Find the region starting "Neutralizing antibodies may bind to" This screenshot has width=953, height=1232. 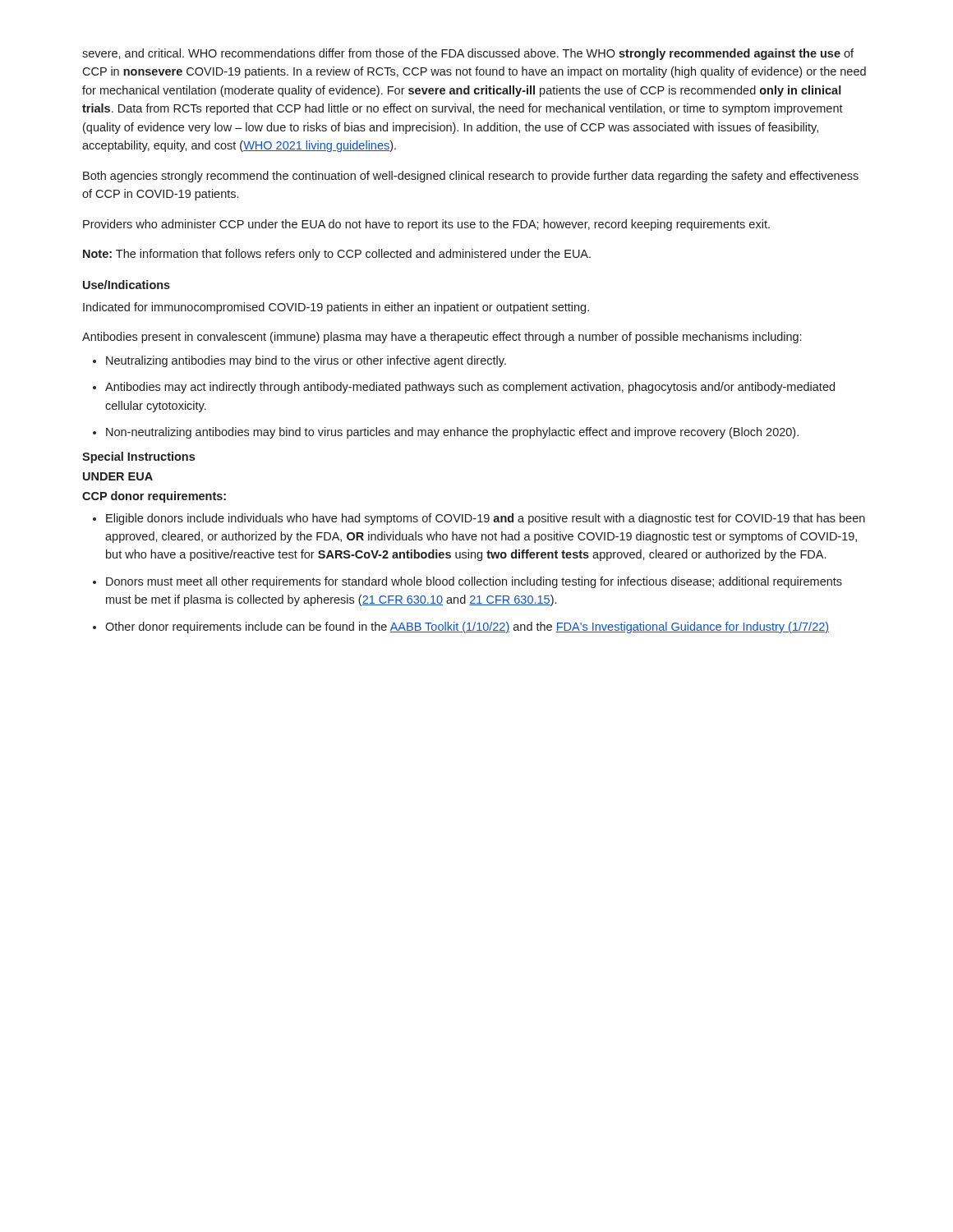pyautogui.click(x=306, y=360)
